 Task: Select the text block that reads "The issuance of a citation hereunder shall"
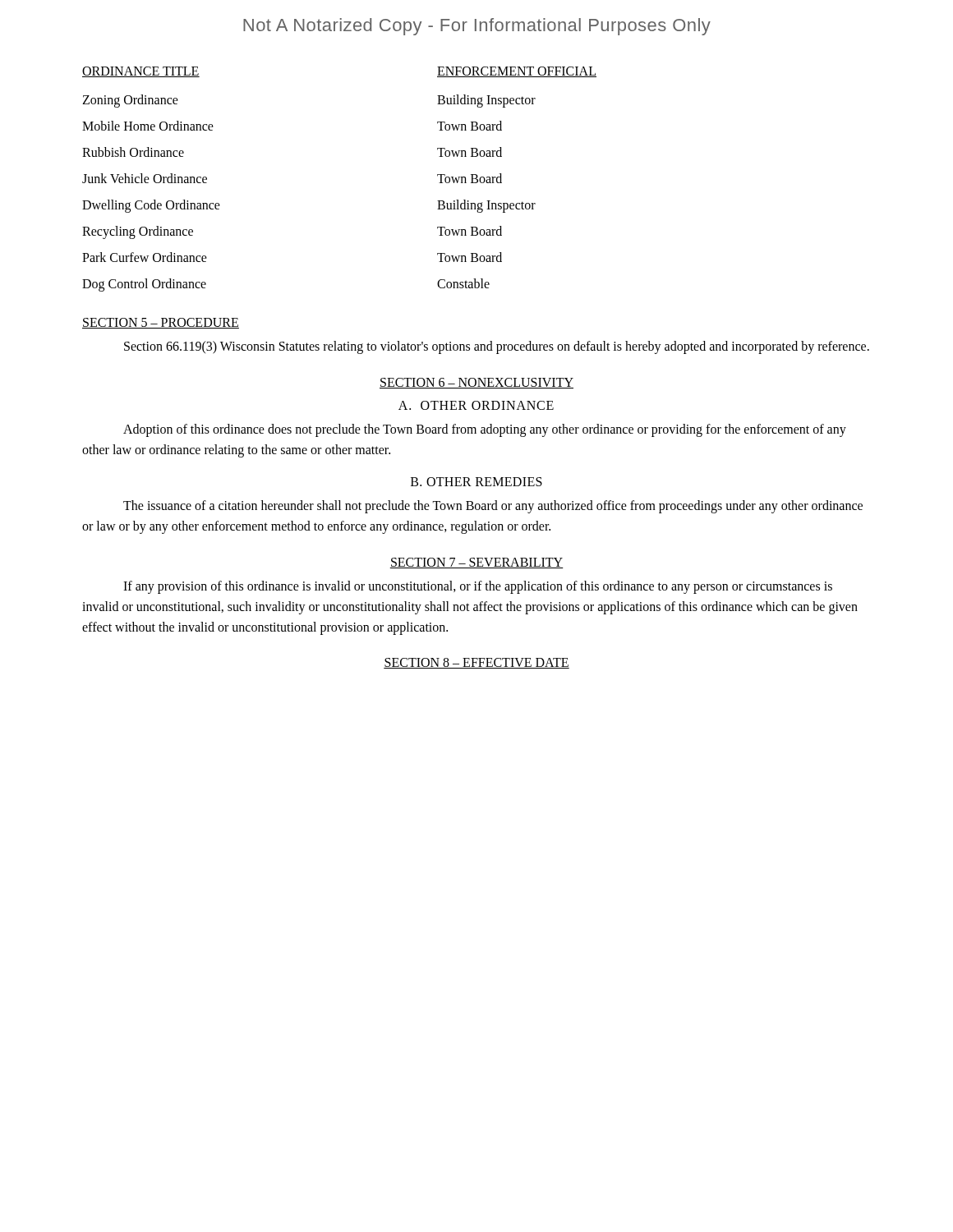(x=473, y=516)
